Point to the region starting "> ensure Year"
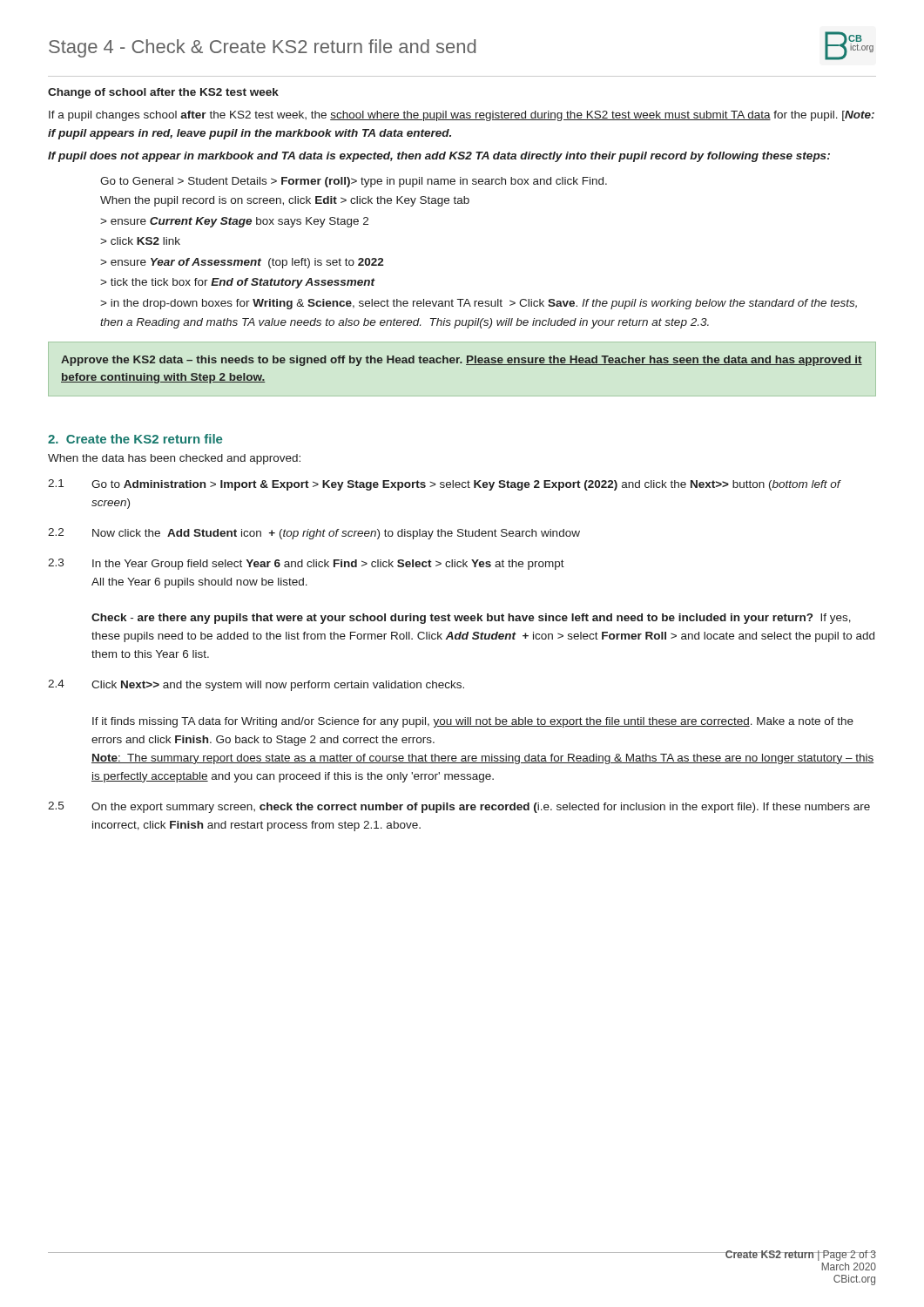The height and width of the screenshot is (1307, 924). [242, 262]
